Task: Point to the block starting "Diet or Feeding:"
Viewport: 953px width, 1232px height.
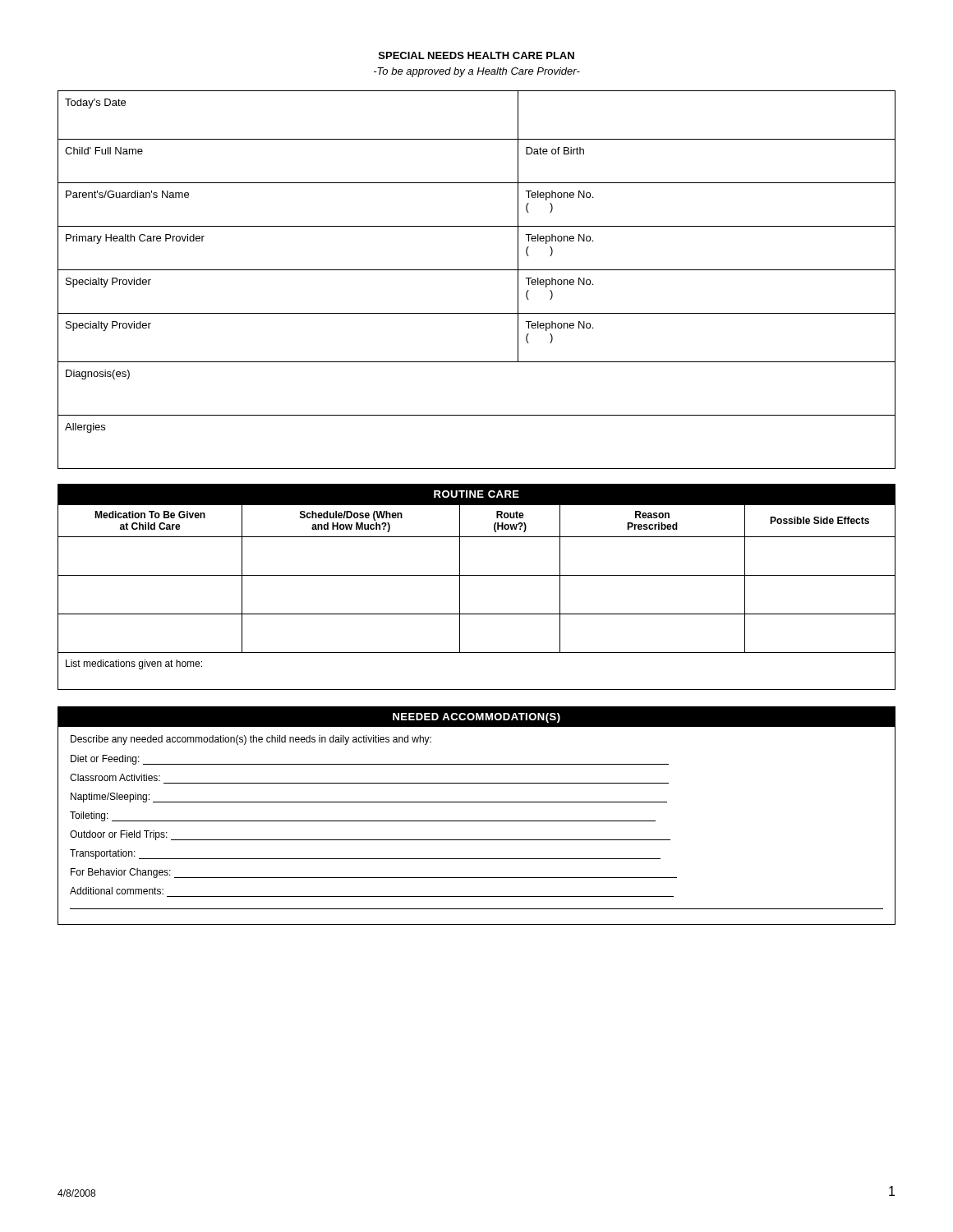Action: (x=369, y=759)
